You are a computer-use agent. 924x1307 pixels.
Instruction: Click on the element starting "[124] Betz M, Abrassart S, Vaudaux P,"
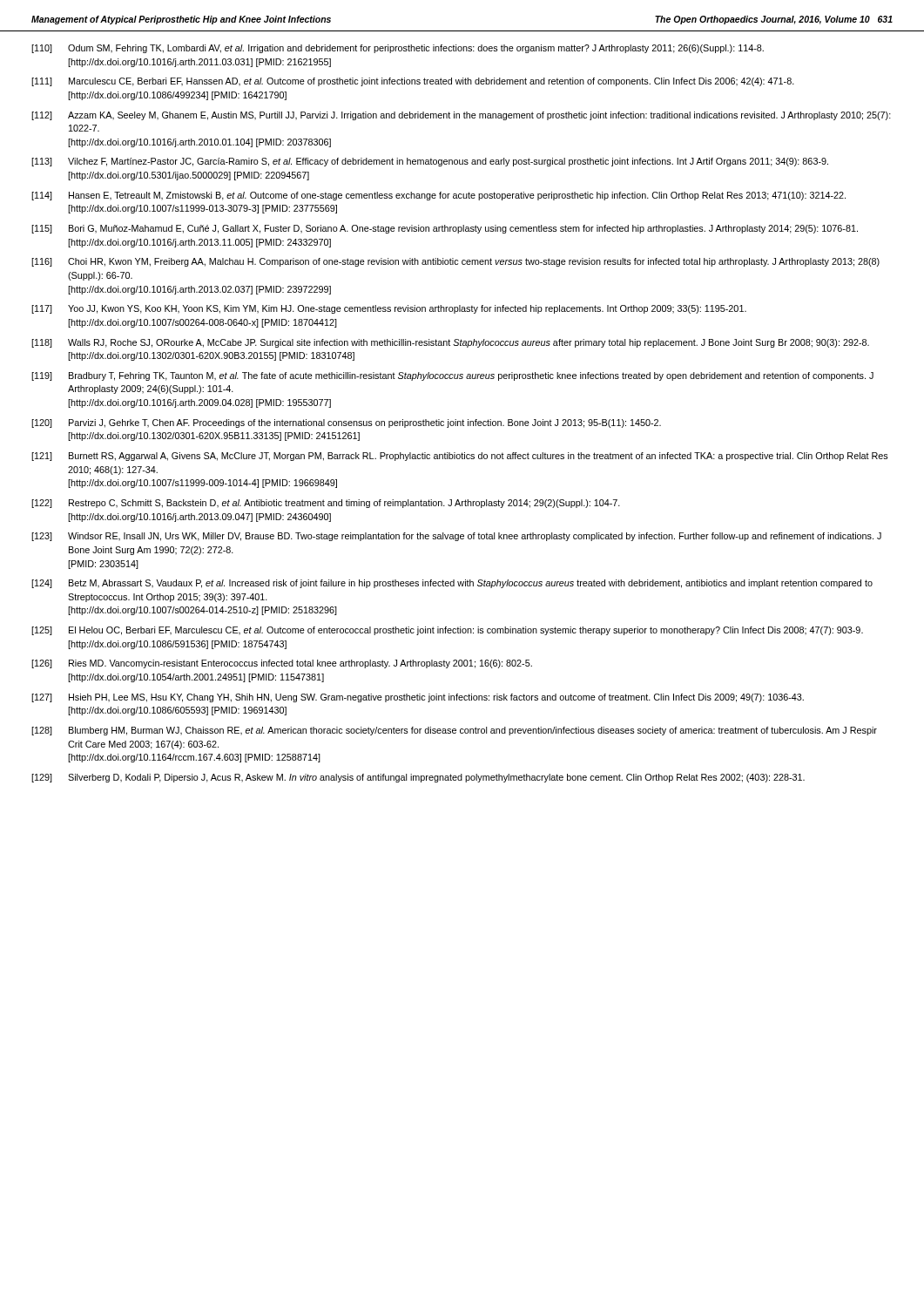(x=462, y=597)
